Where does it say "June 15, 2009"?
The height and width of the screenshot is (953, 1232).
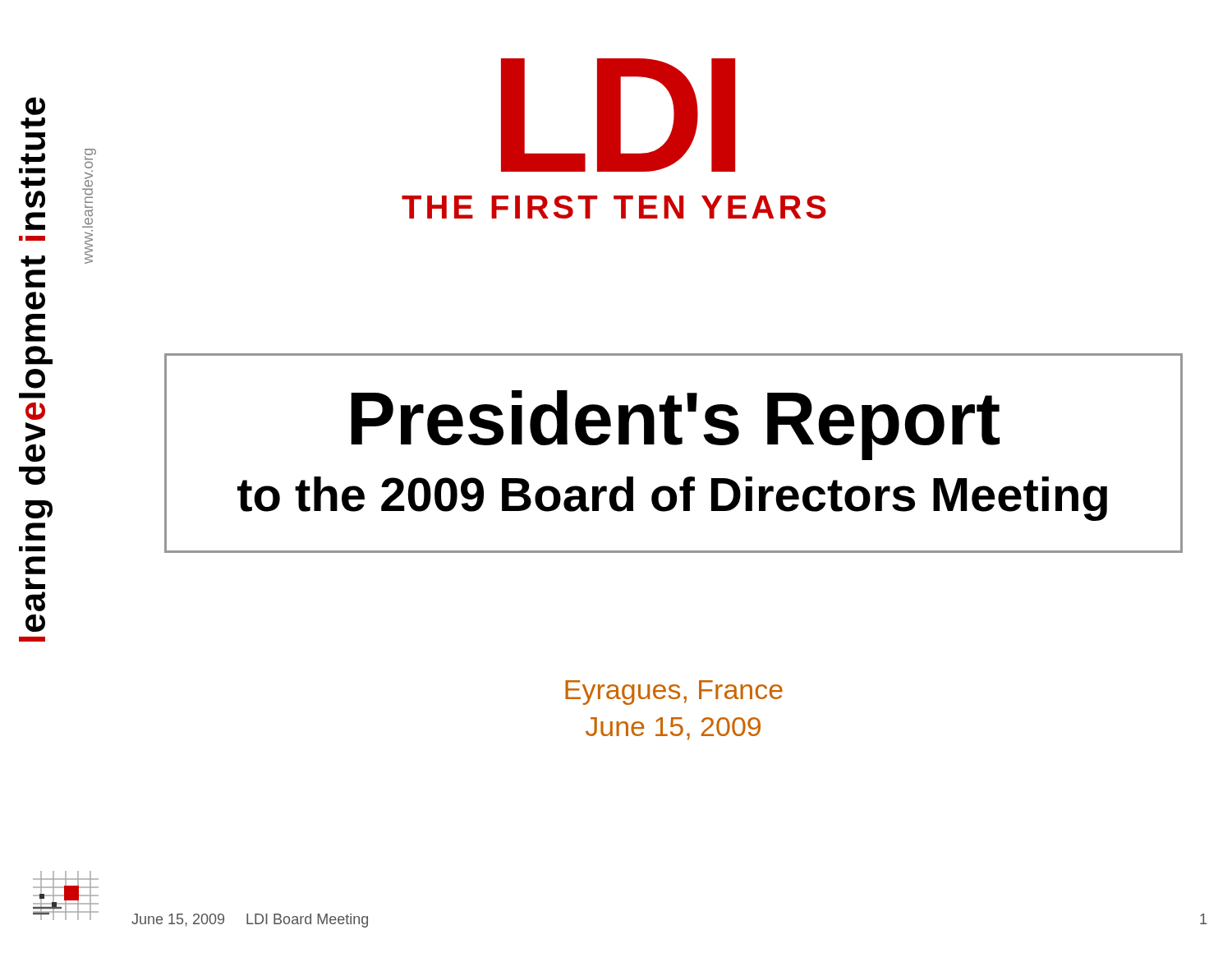pos(673,726)
